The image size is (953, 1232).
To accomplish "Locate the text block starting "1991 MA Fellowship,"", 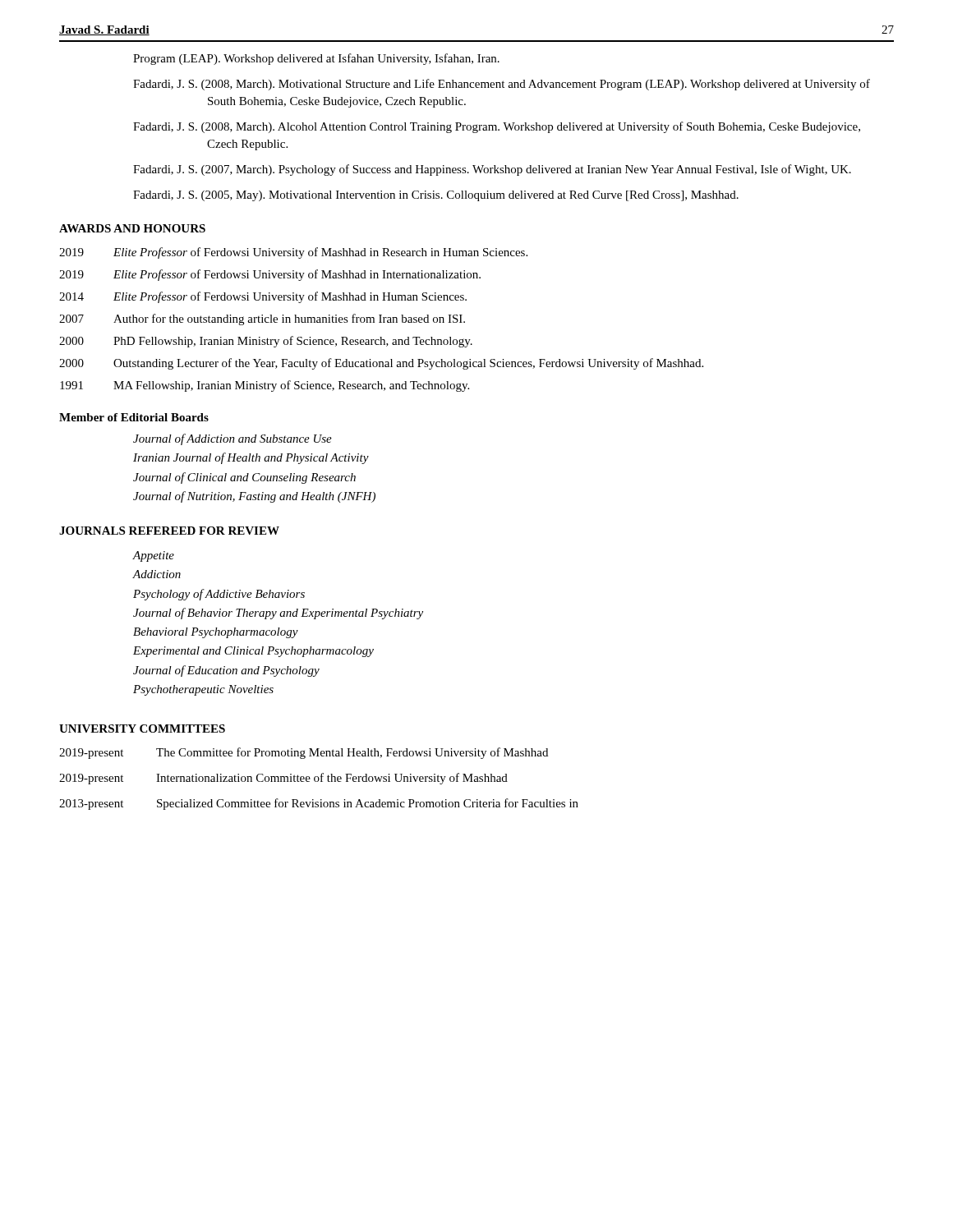I will tap(476, 386).
